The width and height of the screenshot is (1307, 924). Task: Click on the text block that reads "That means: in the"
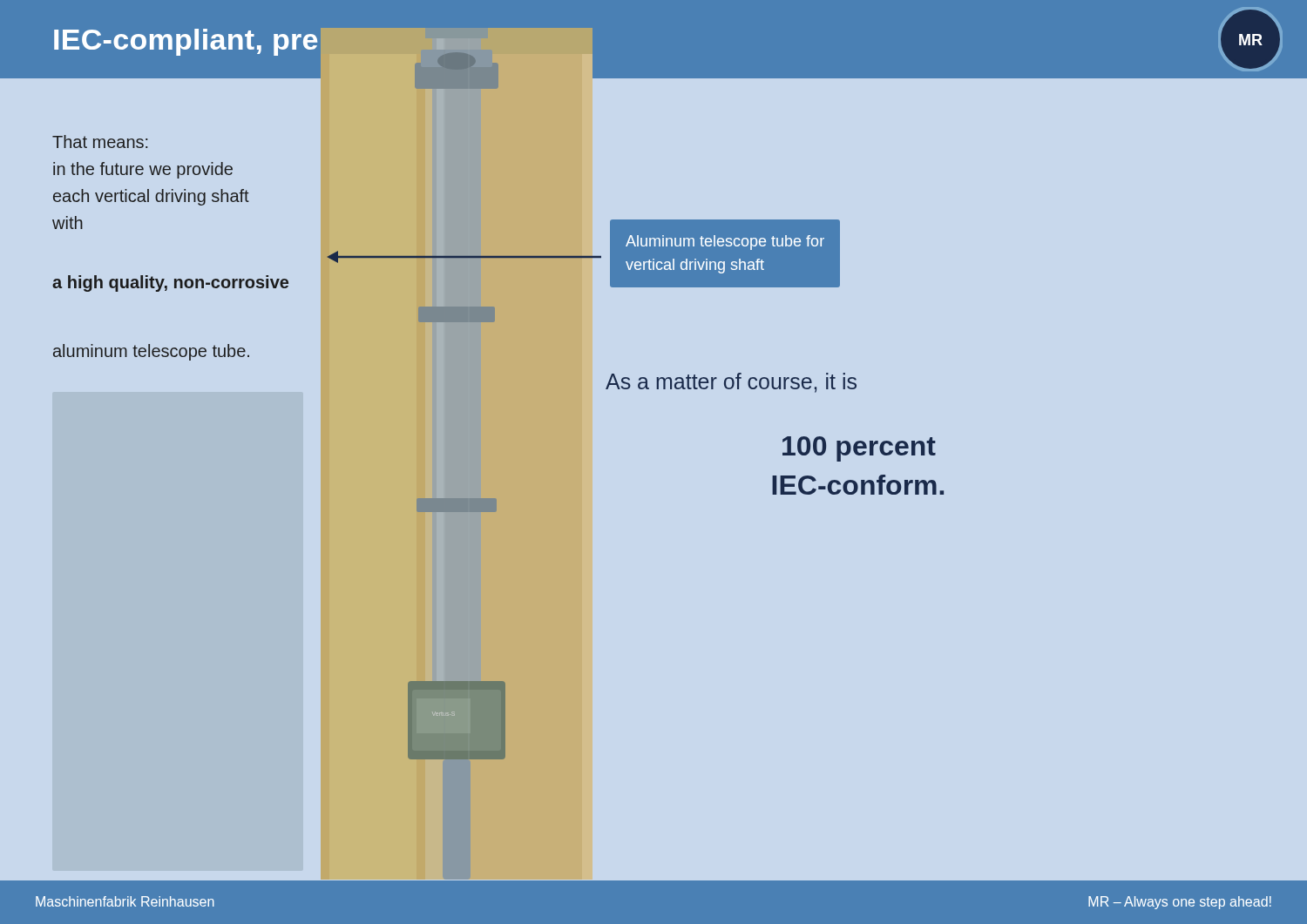coord(151,182)
